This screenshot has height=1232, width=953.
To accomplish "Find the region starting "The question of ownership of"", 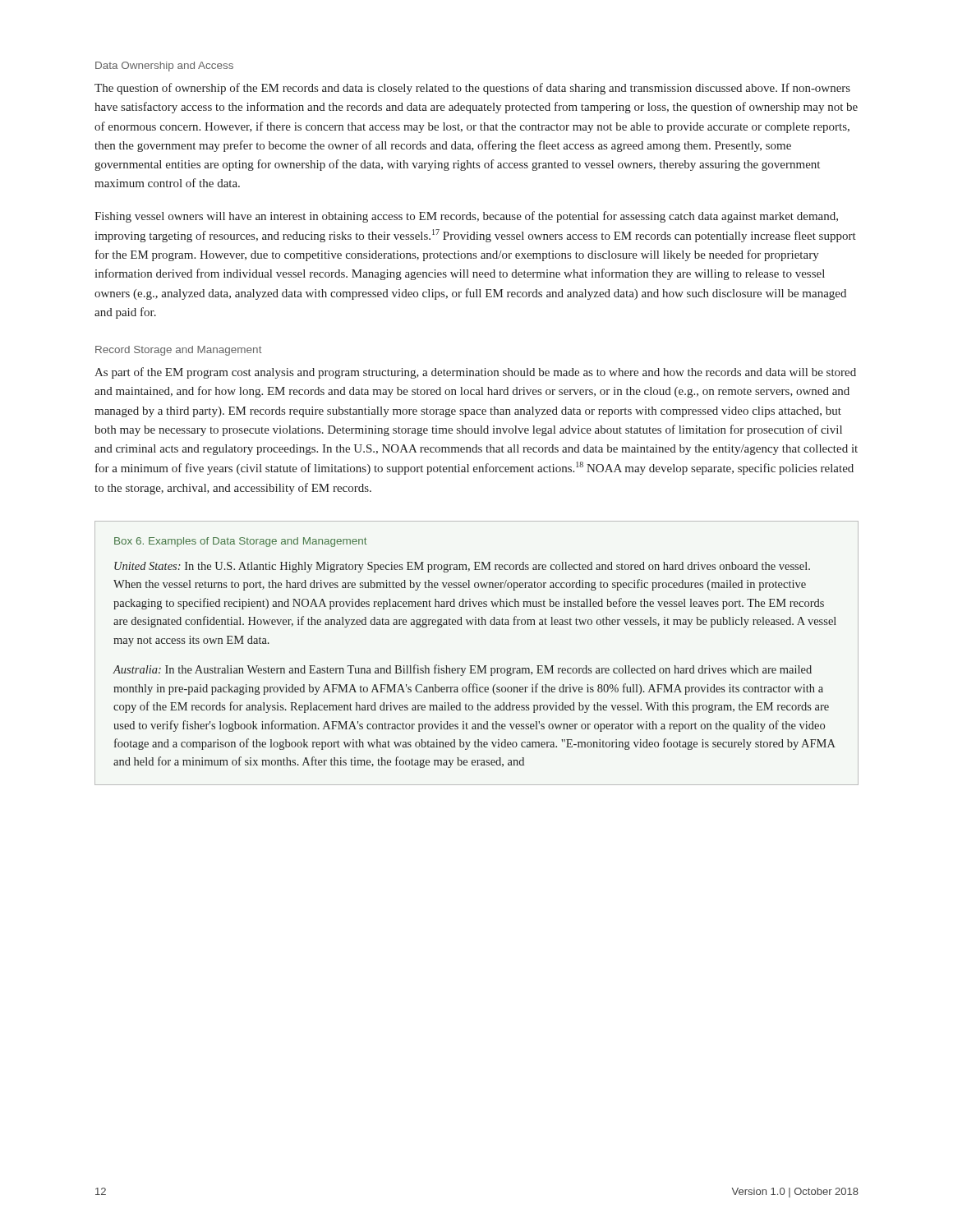I will tap(476, 136).
